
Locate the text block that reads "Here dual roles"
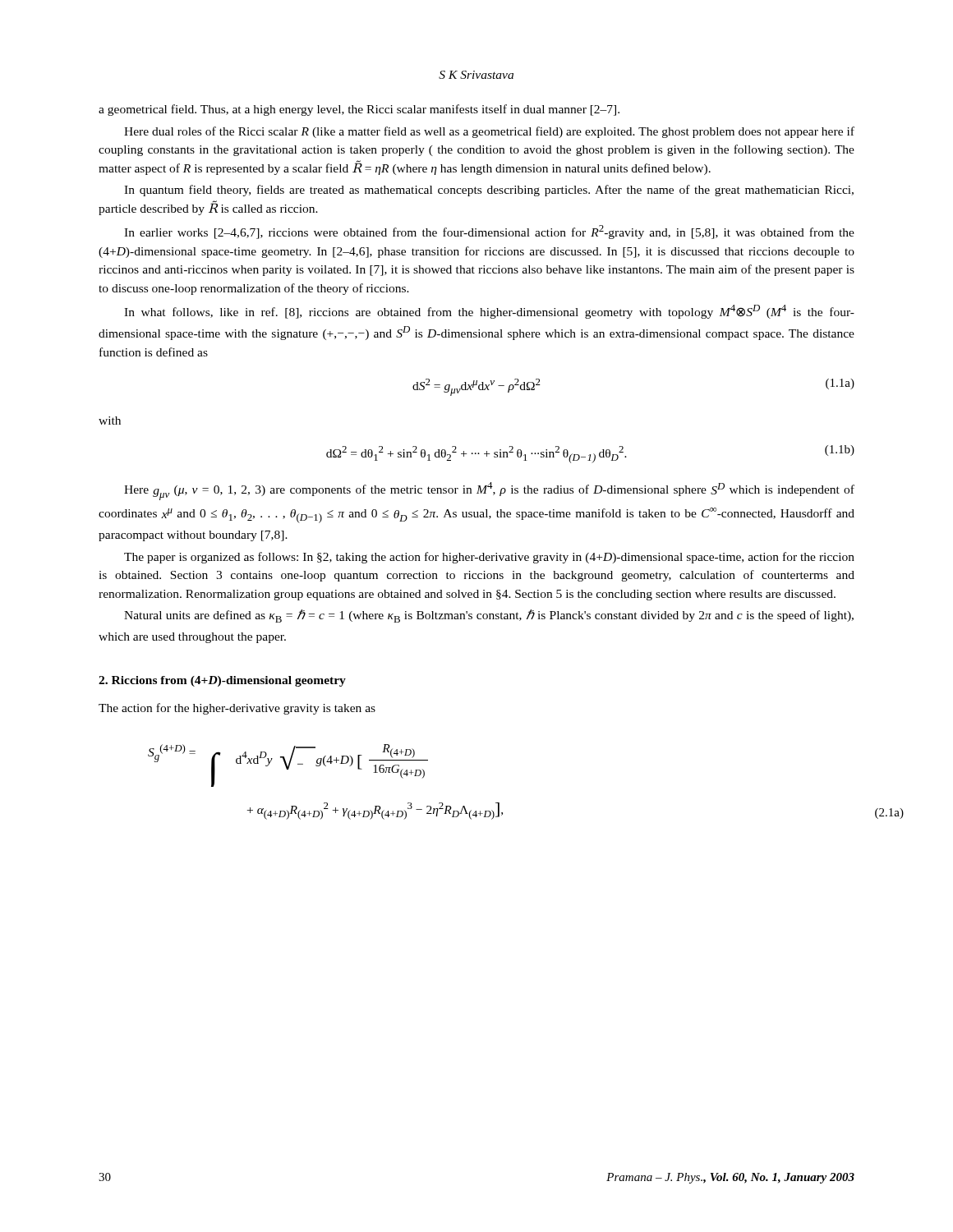pos(476,150)
